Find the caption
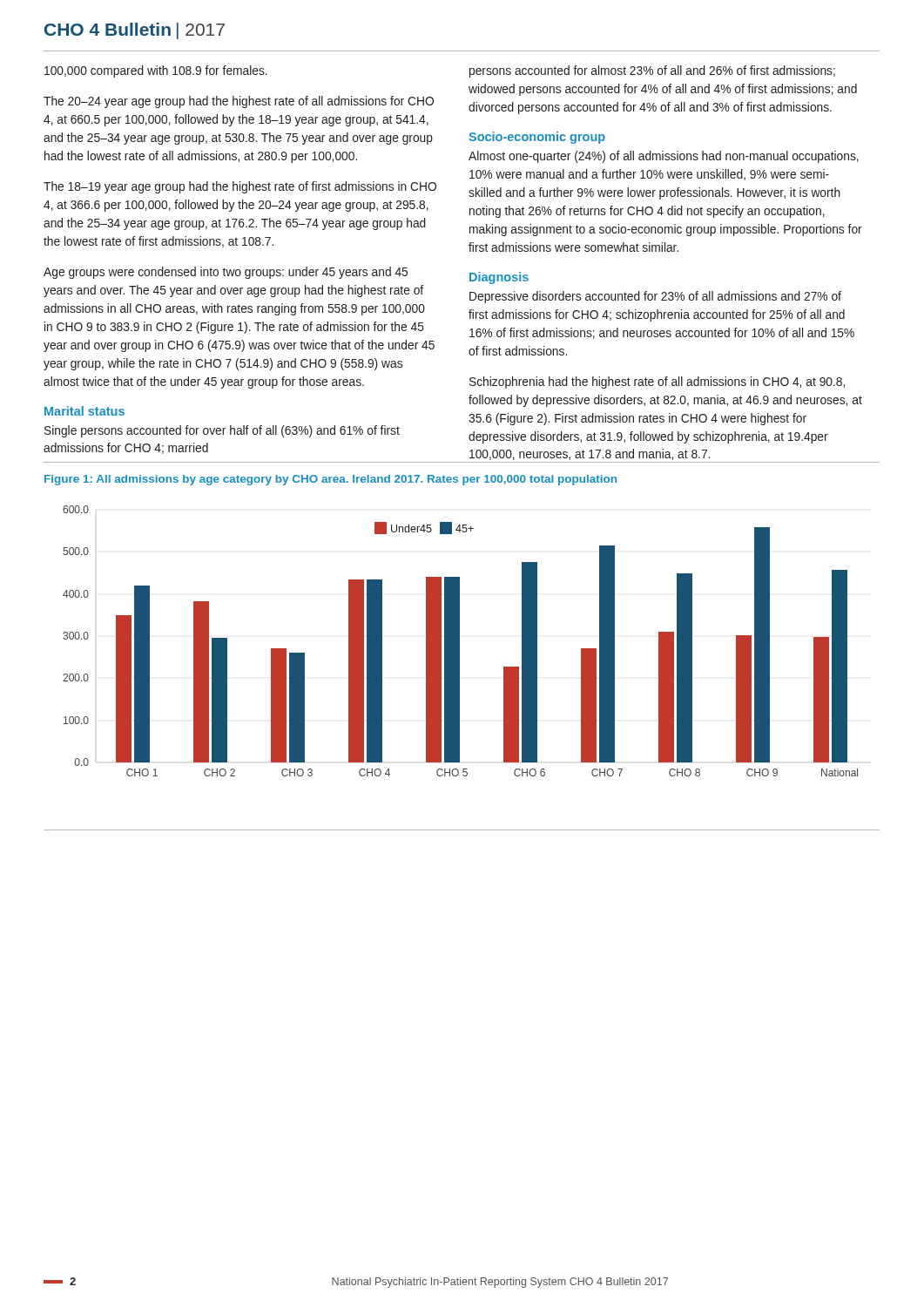The image size is (924, 1307). pyautogui.click(x=330, y=479)
